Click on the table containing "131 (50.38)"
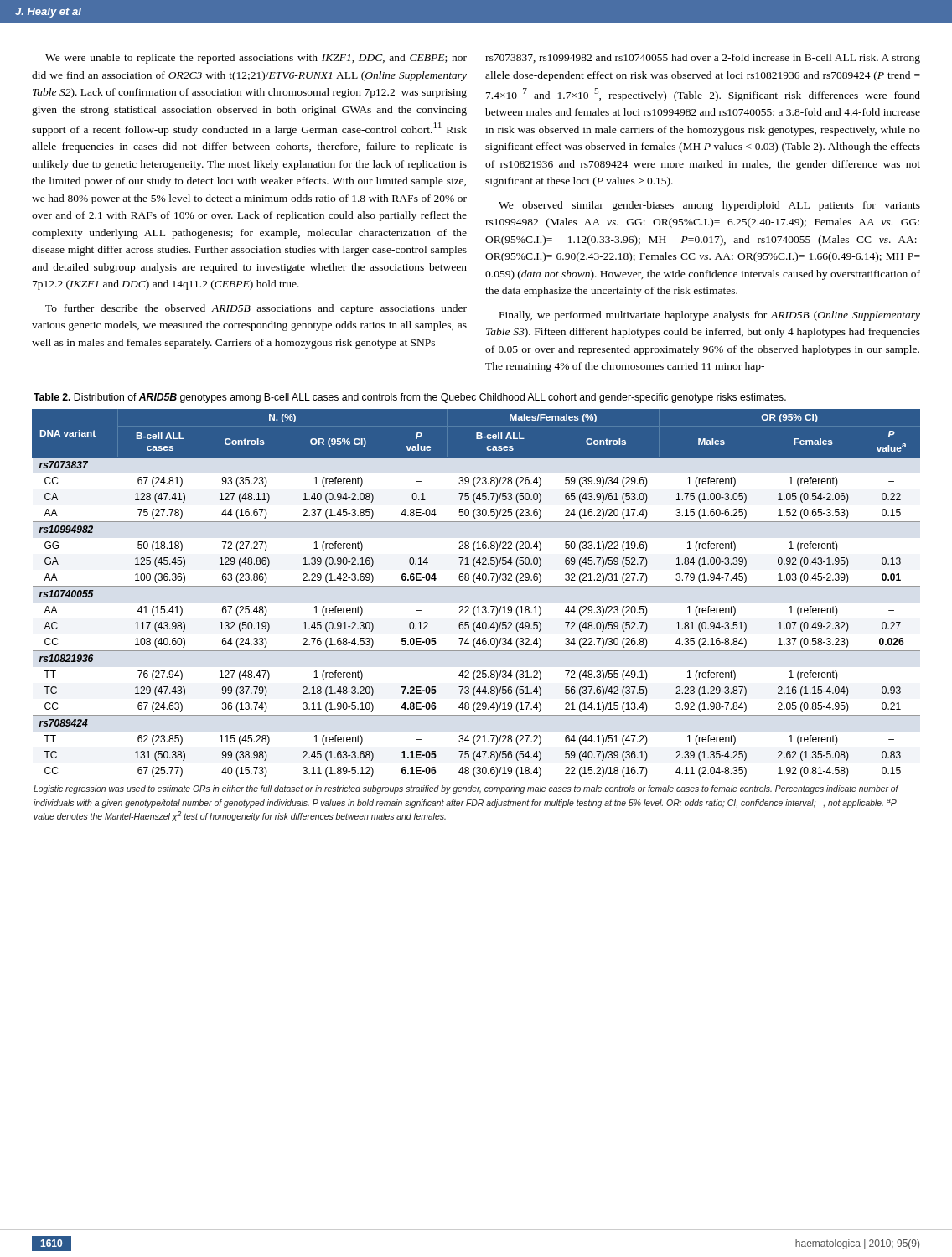 476,594
